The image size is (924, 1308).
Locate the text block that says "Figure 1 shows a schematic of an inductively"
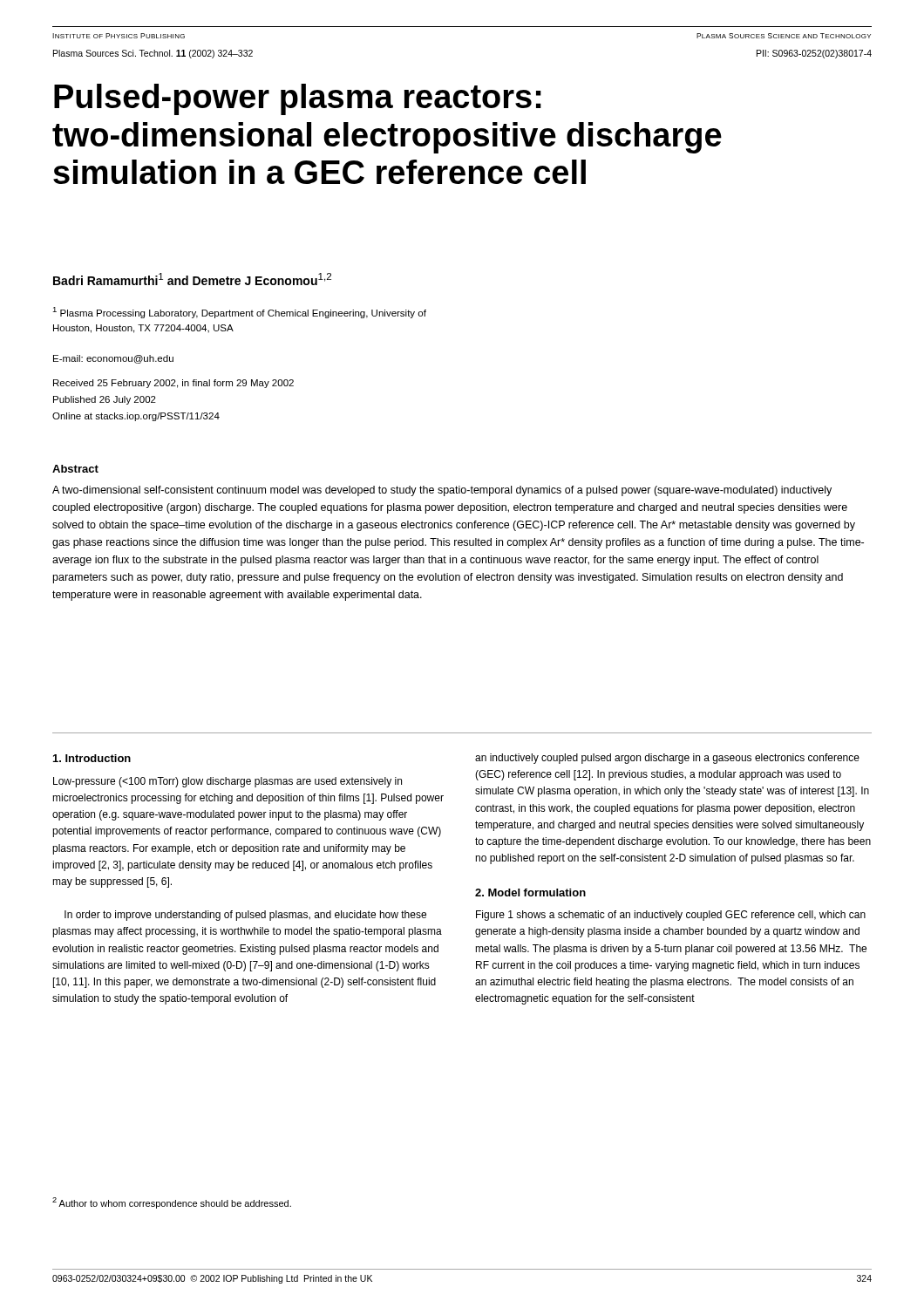click(x=671, y=957)
